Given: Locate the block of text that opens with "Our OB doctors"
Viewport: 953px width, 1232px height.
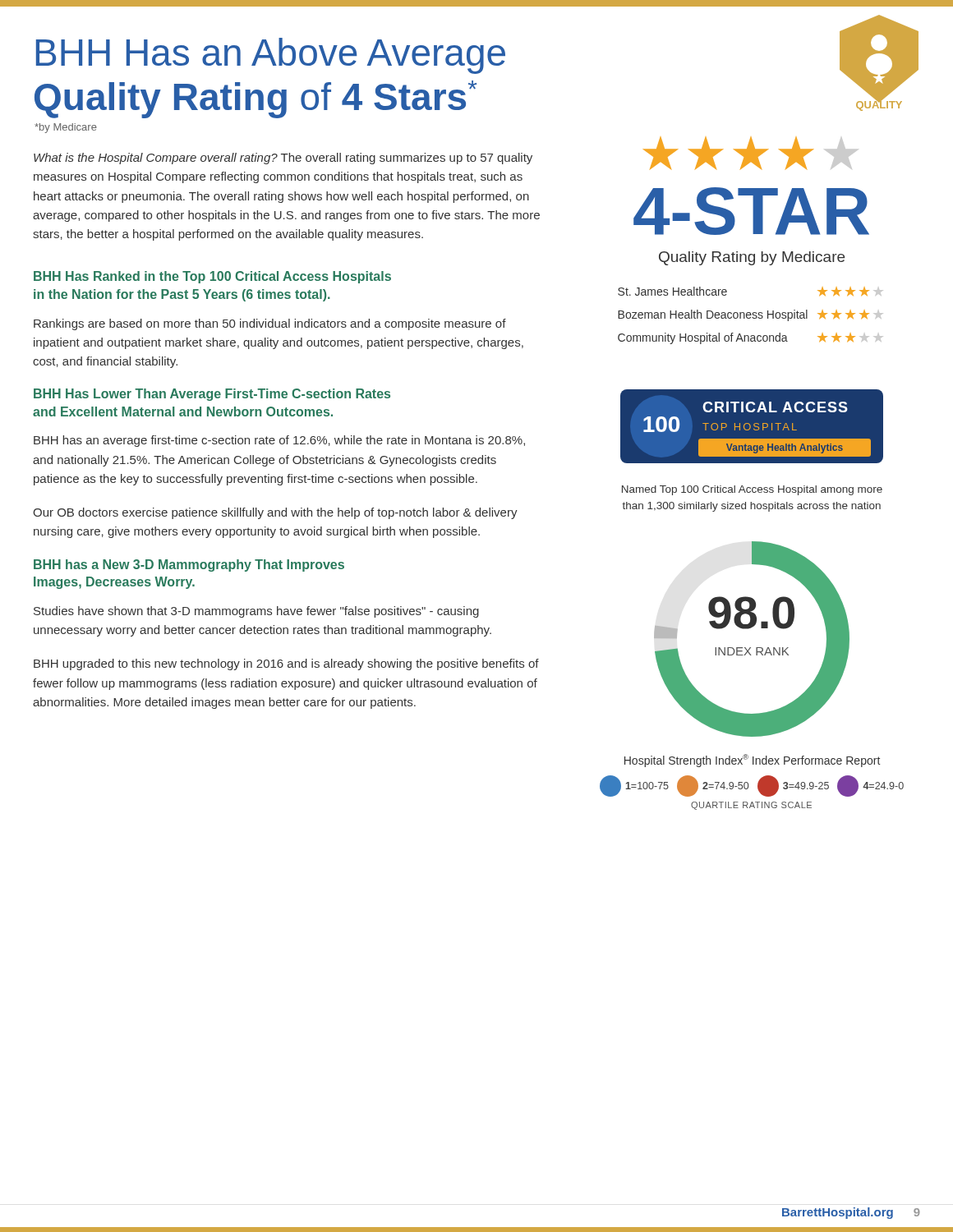Looking at the screenshot, I should (x=275, y=522).
